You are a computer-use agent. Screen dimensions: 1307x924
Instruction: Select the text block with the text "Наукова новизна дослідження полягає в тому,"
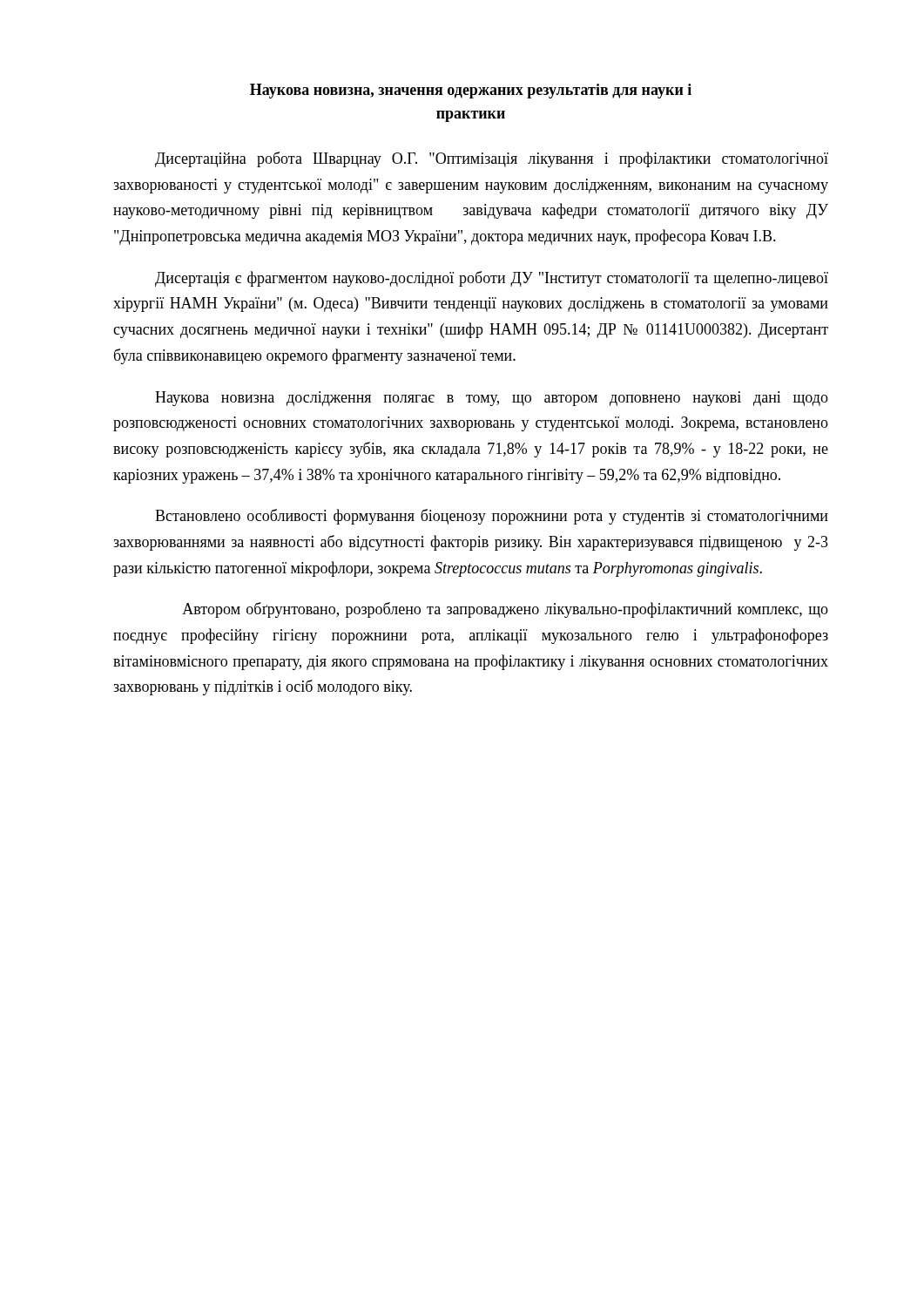coord(471,436)
